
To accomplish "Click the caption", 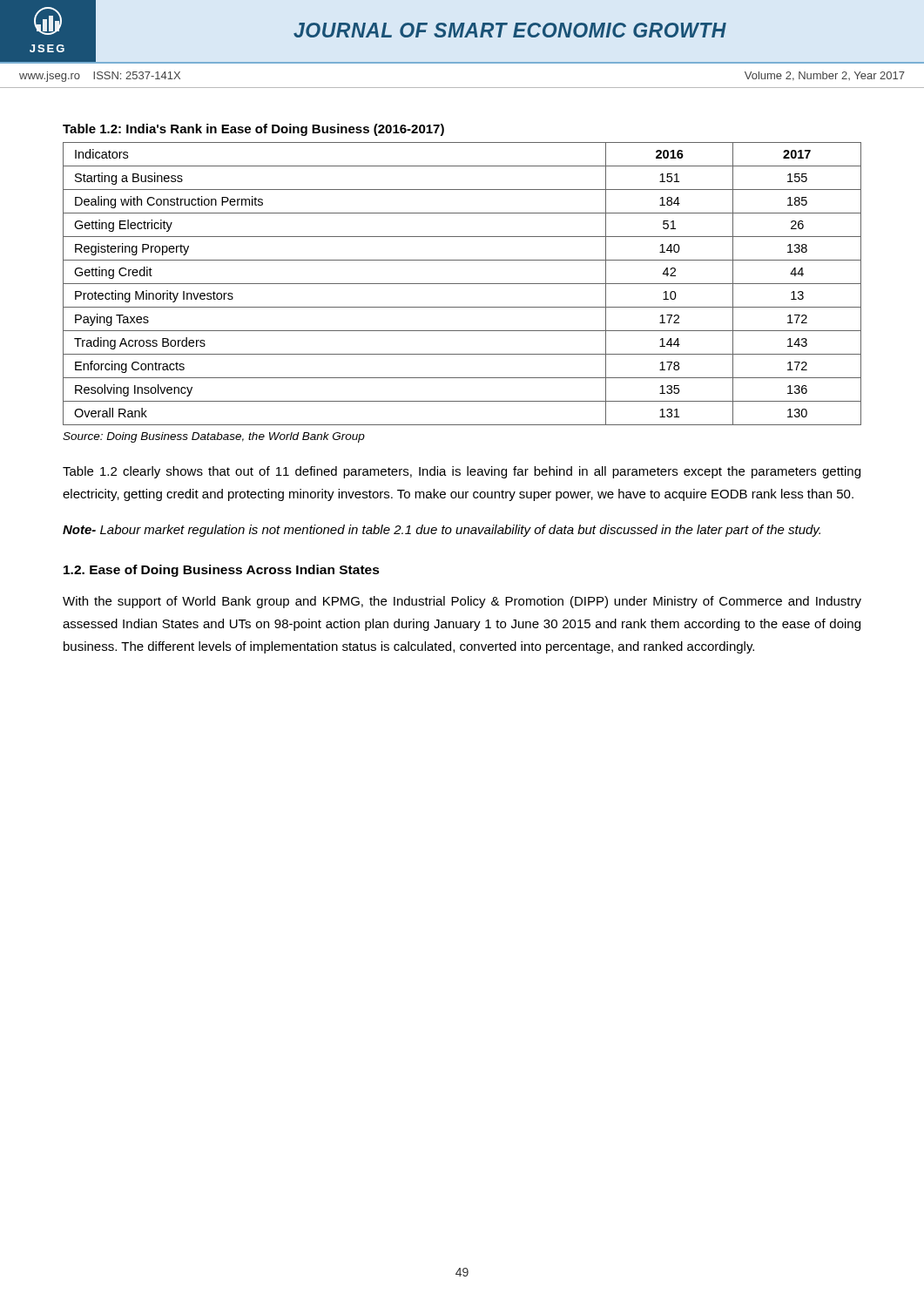I will click(254, 129).
